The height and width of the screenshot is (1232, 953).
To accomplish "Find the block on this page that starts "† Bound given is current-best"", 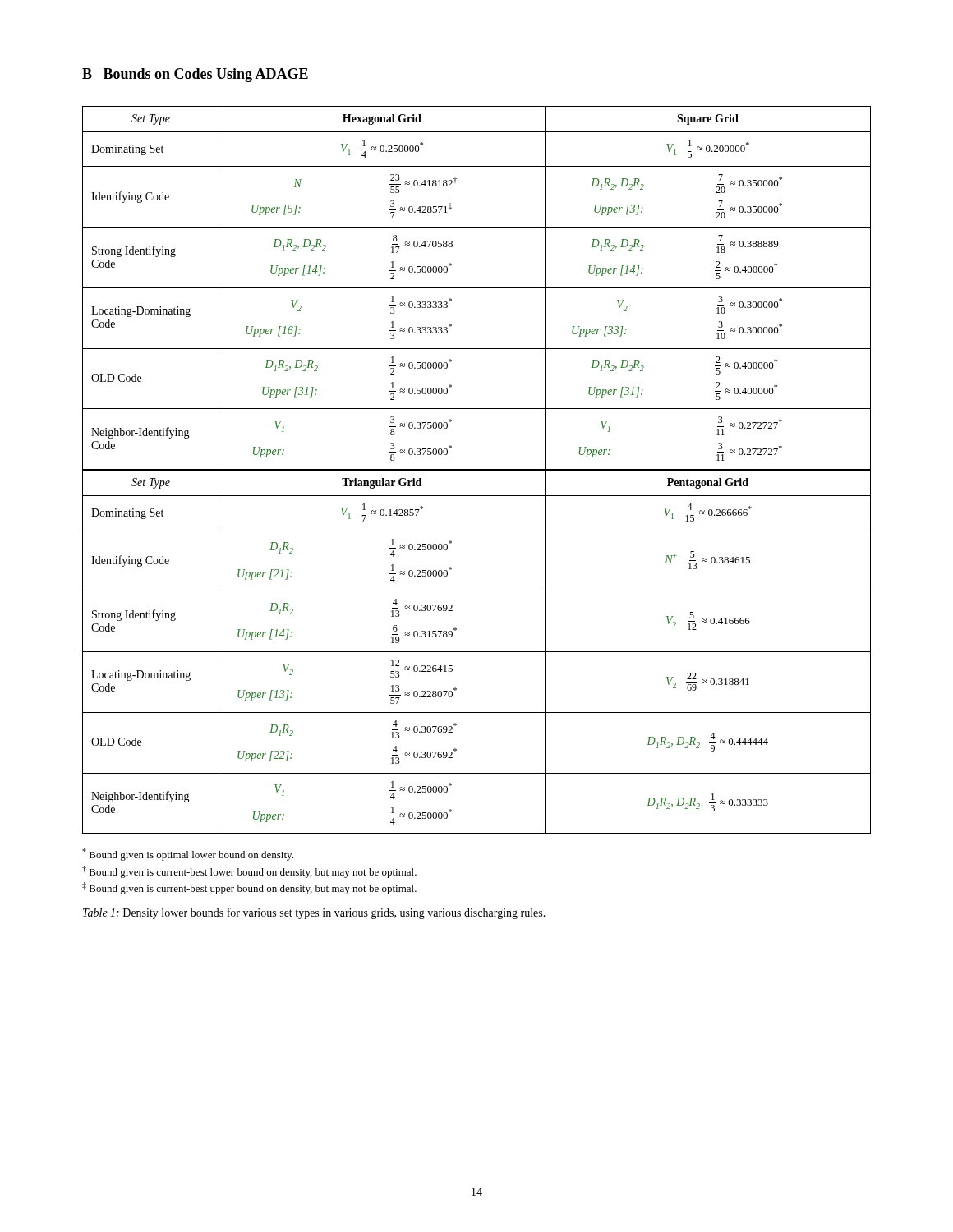I will (x=250, y=871).
